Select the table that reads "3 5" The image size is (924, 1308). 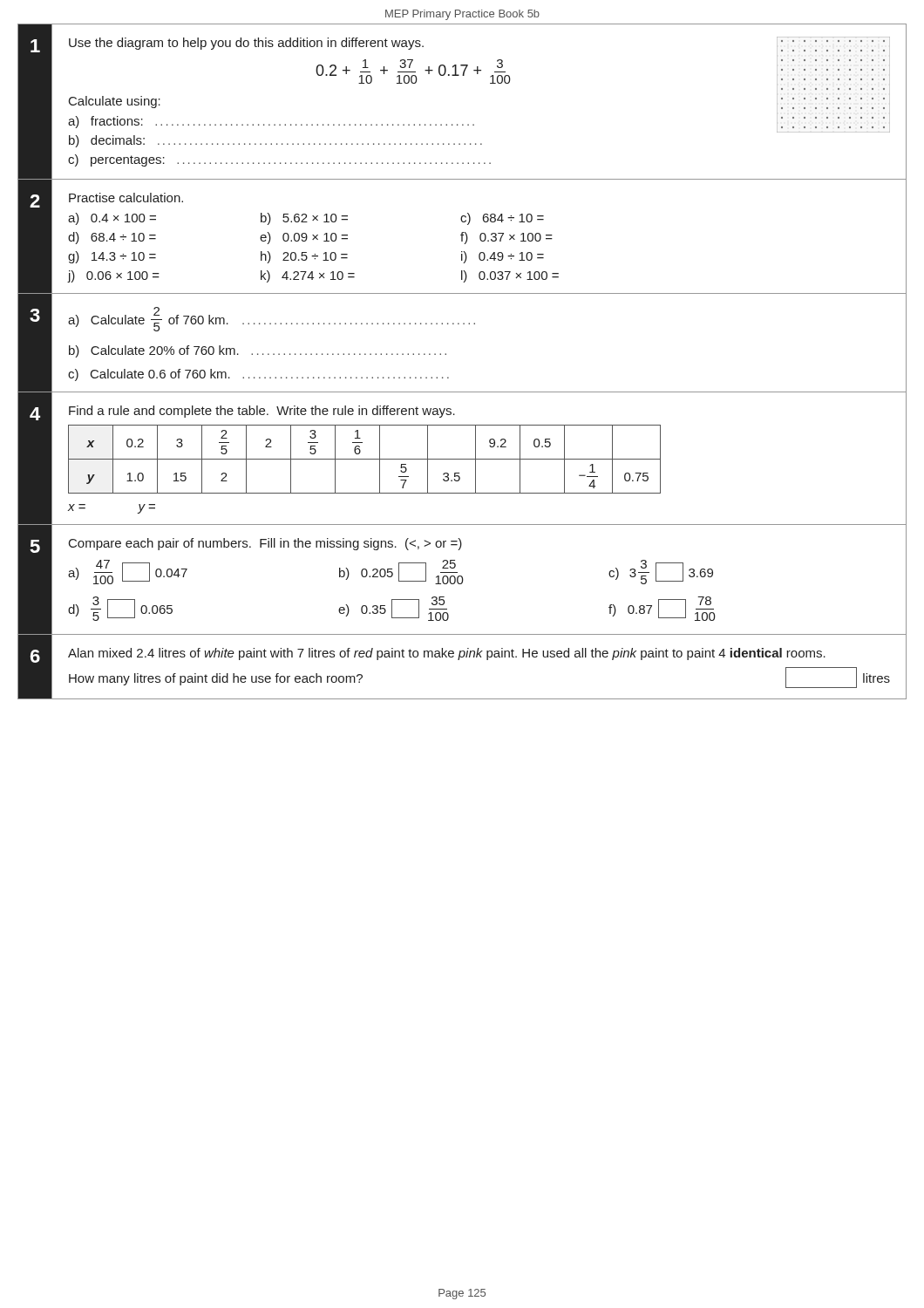coord(479,459)
